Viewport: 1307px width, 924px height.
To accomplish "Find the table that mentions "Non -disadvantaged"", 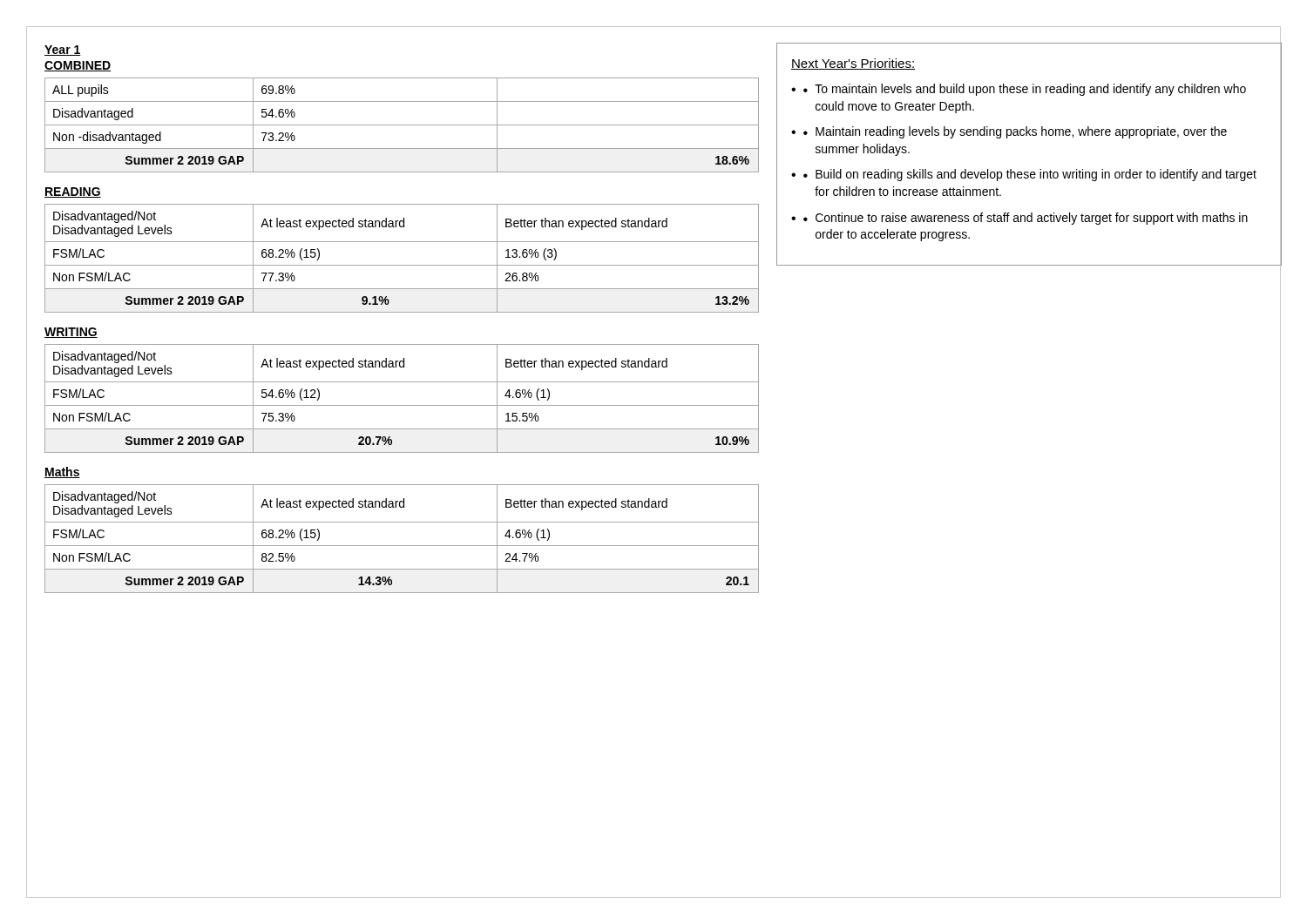I will (402, 125).
